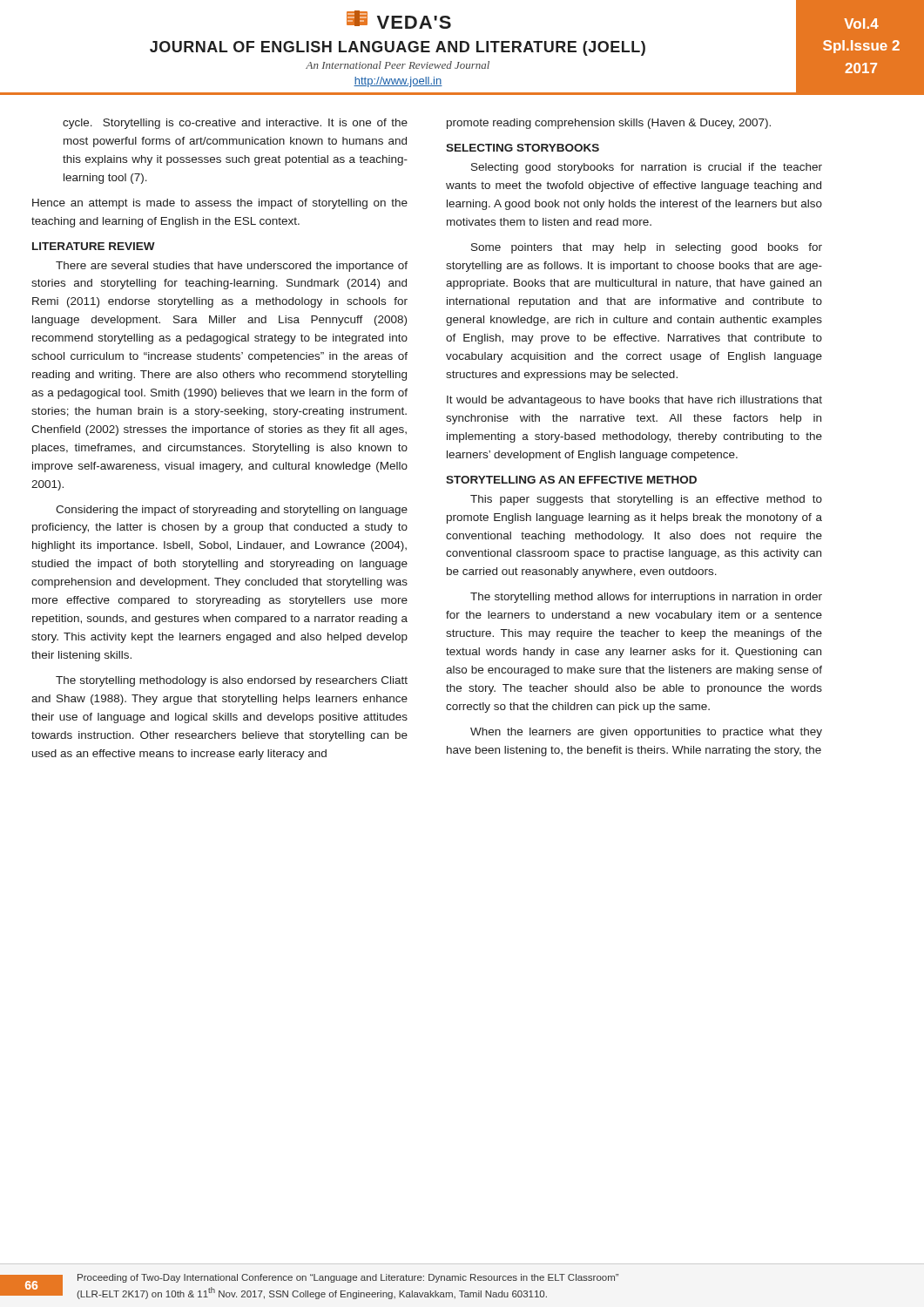Screen dimensions: 1307x924
Task: Navigate to the text block starting "This paper suggests that storytelling is an"
Action: (634, 535)
